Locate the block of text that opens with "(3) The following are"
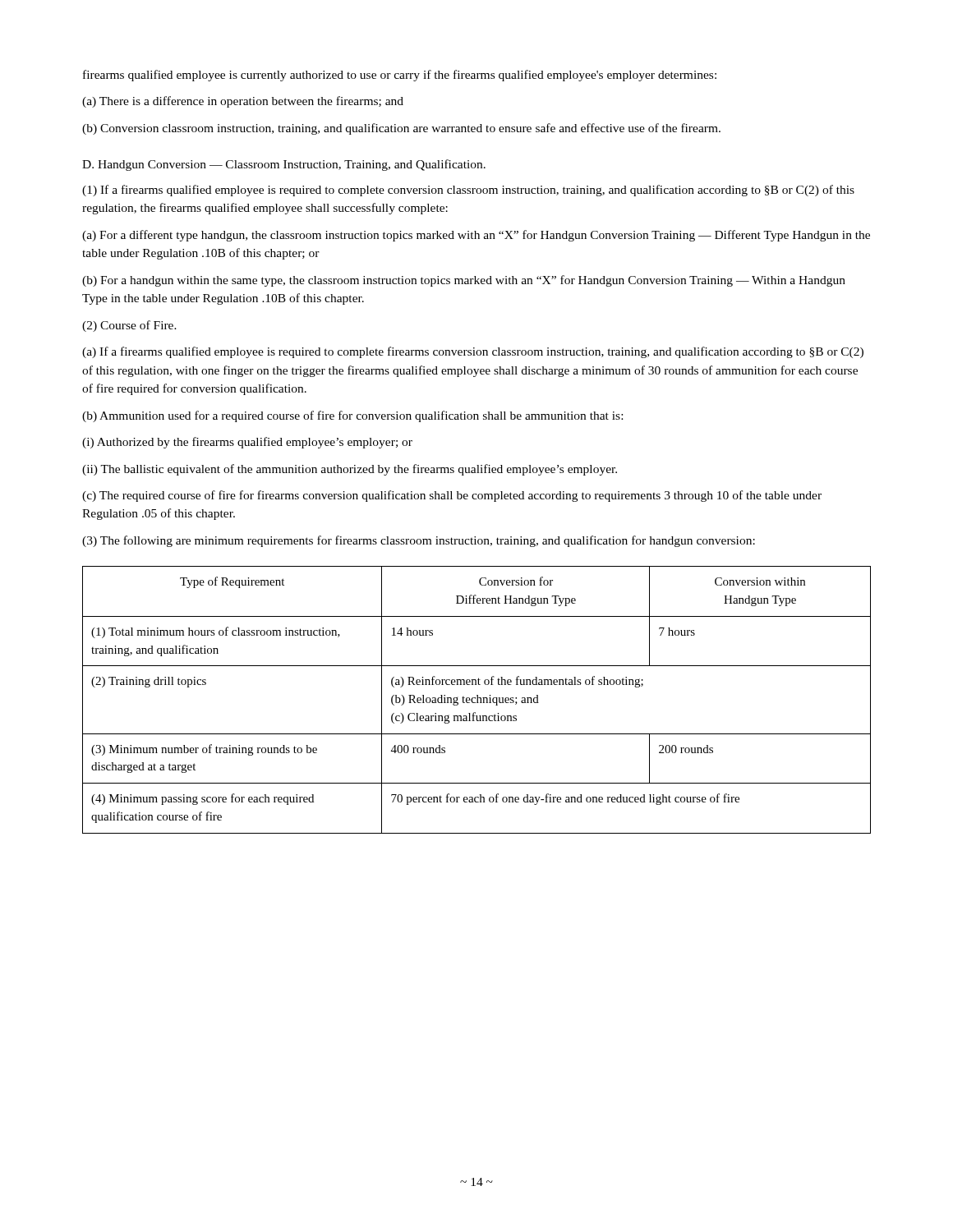The height and width of the screenshot is (1232, 953). tap(419, 540)
